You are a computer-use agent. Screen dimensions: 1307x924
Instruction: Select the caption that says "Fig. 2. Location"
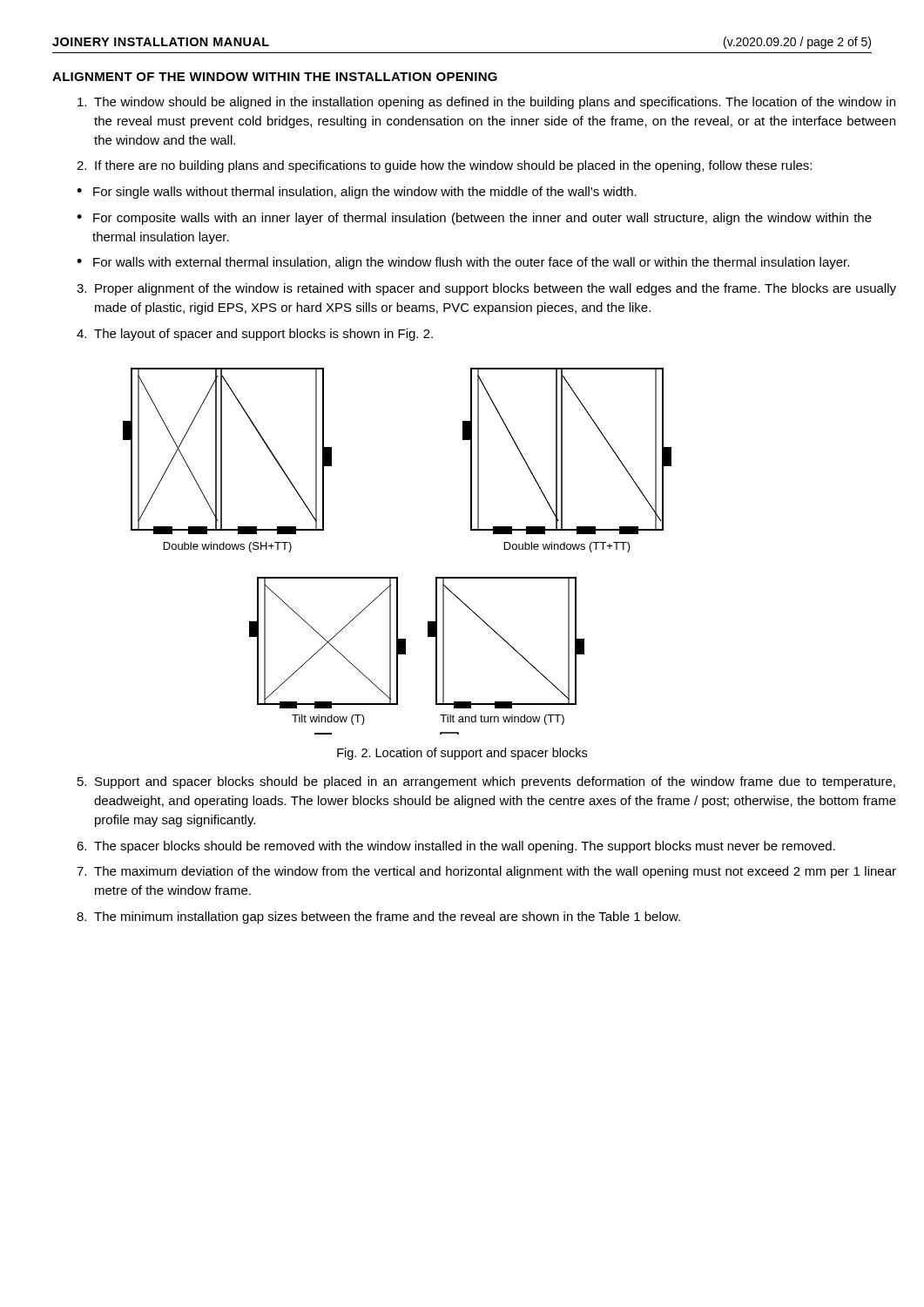462,753
